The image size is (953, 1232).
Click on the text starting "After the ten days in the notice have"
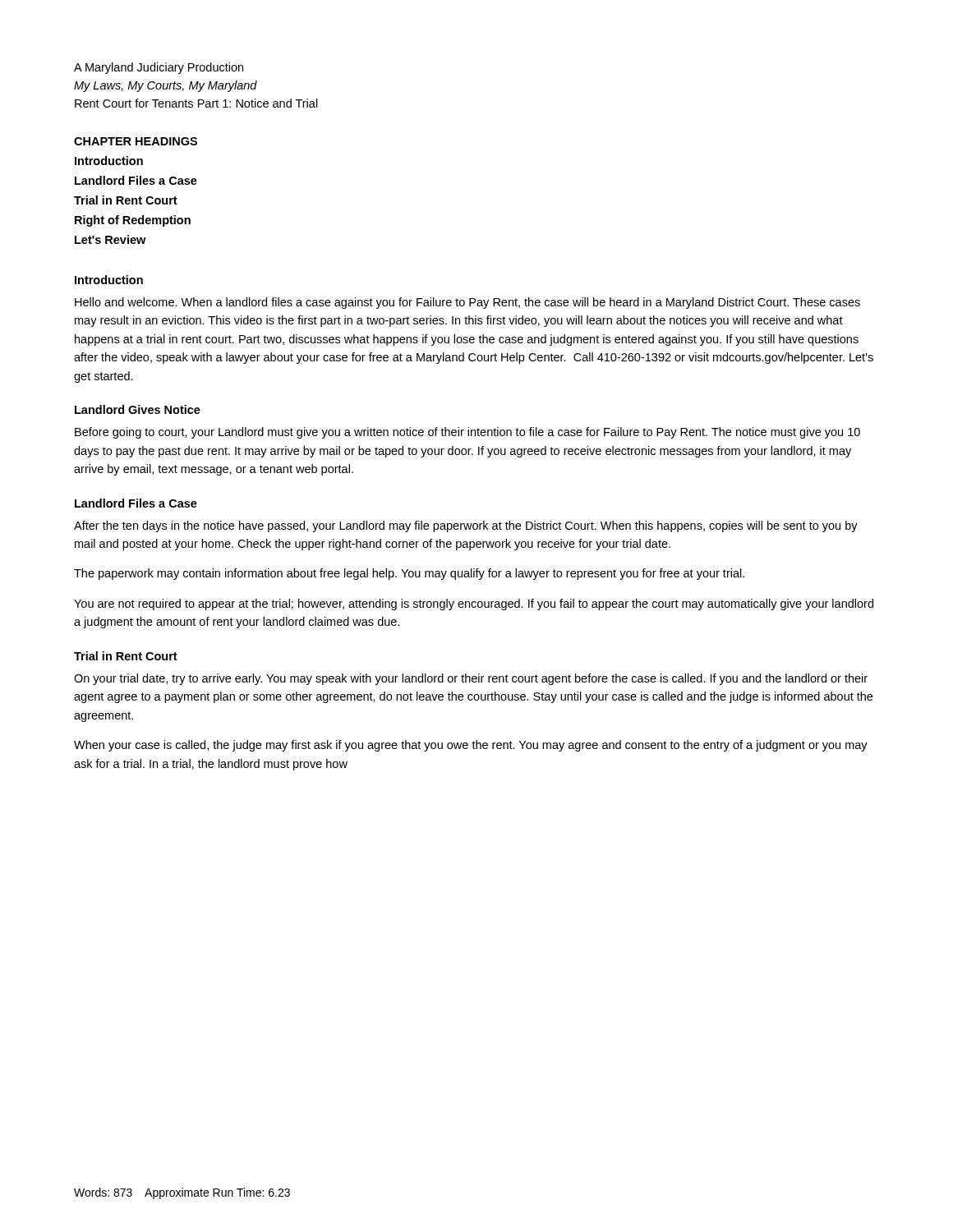coord(466,535)
